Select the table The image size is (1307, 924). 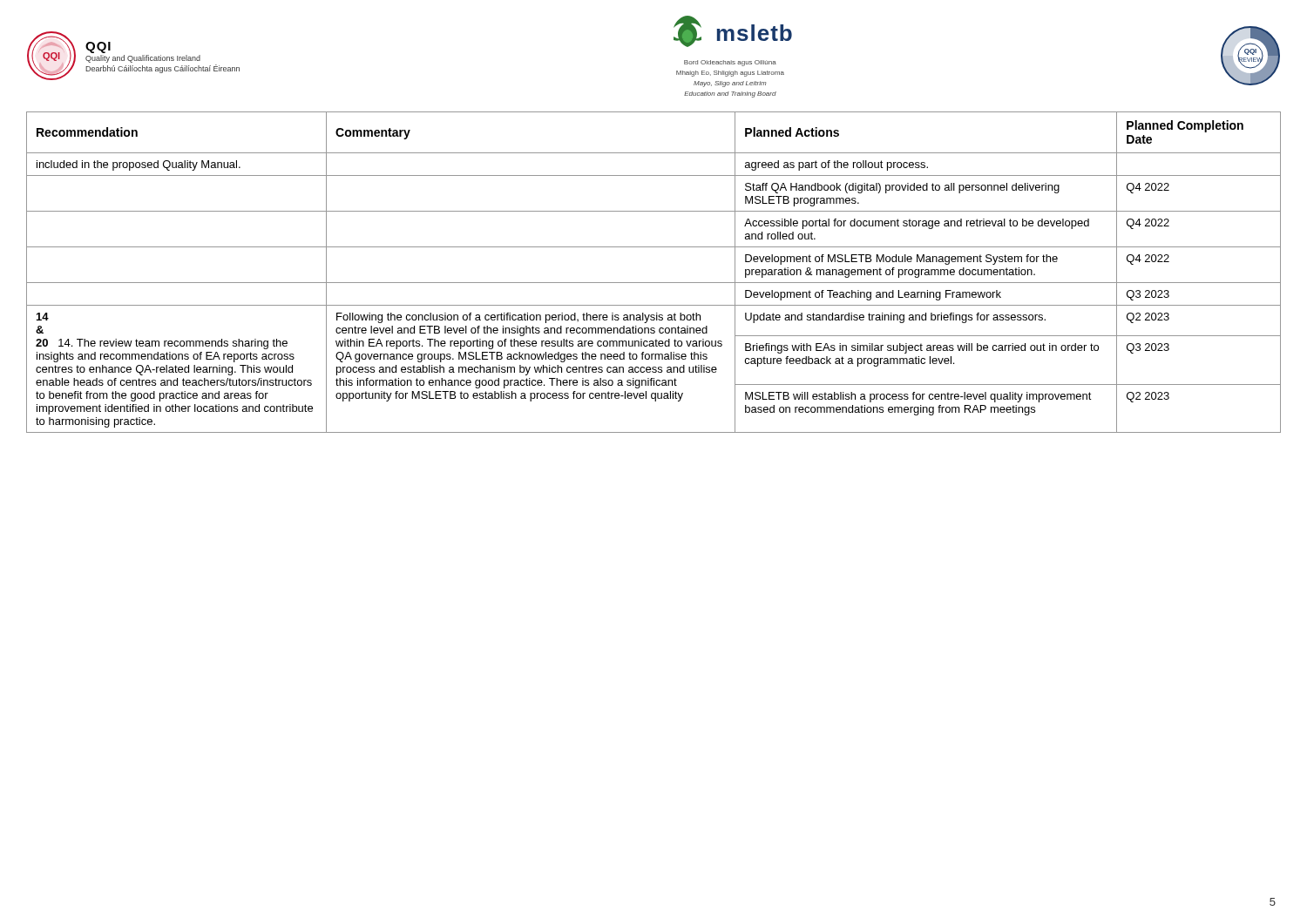pyautogui.click(x=654, y=272)
